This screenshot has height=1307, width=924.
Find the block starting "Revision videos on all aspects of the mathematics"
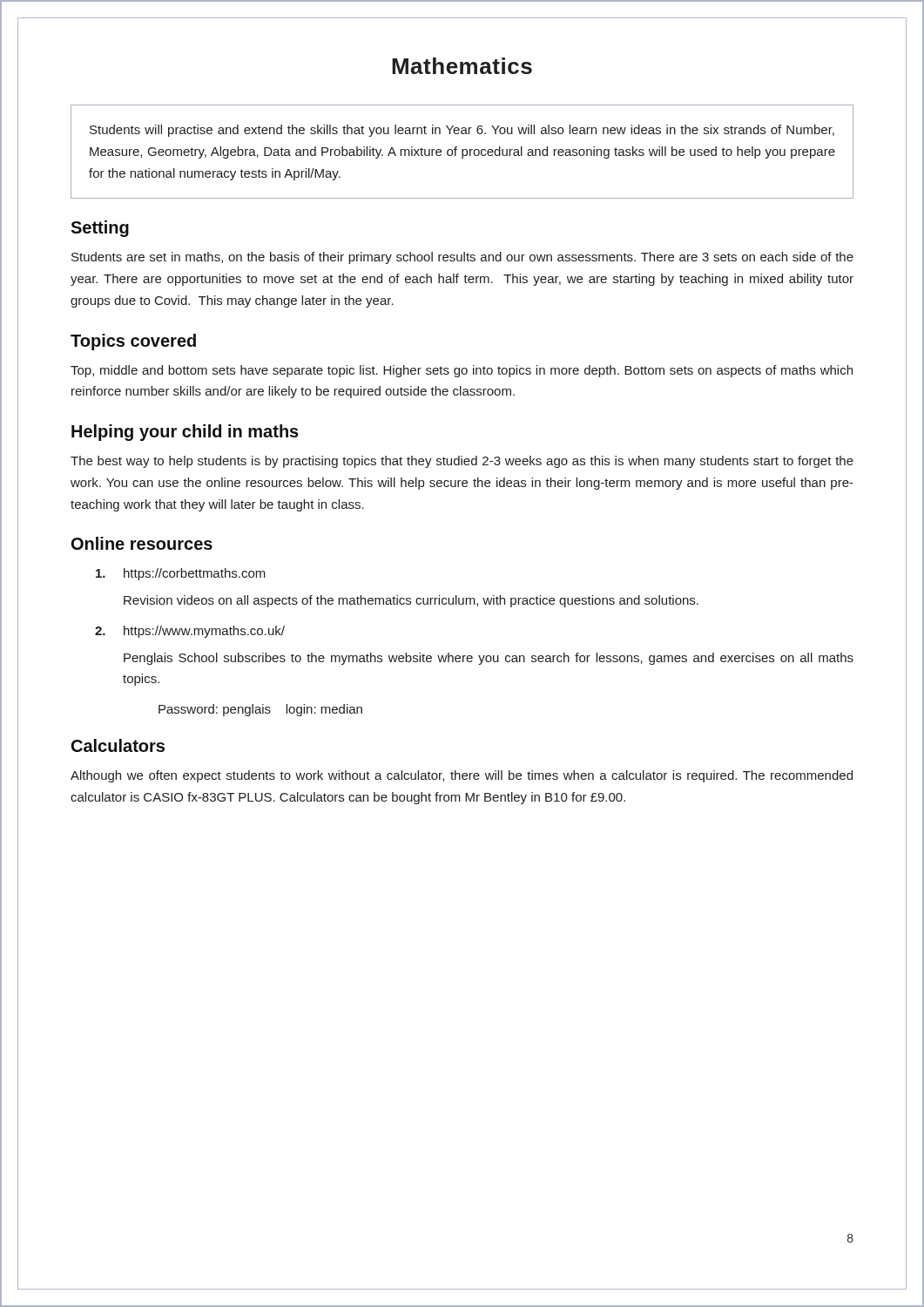click(411, 600)
